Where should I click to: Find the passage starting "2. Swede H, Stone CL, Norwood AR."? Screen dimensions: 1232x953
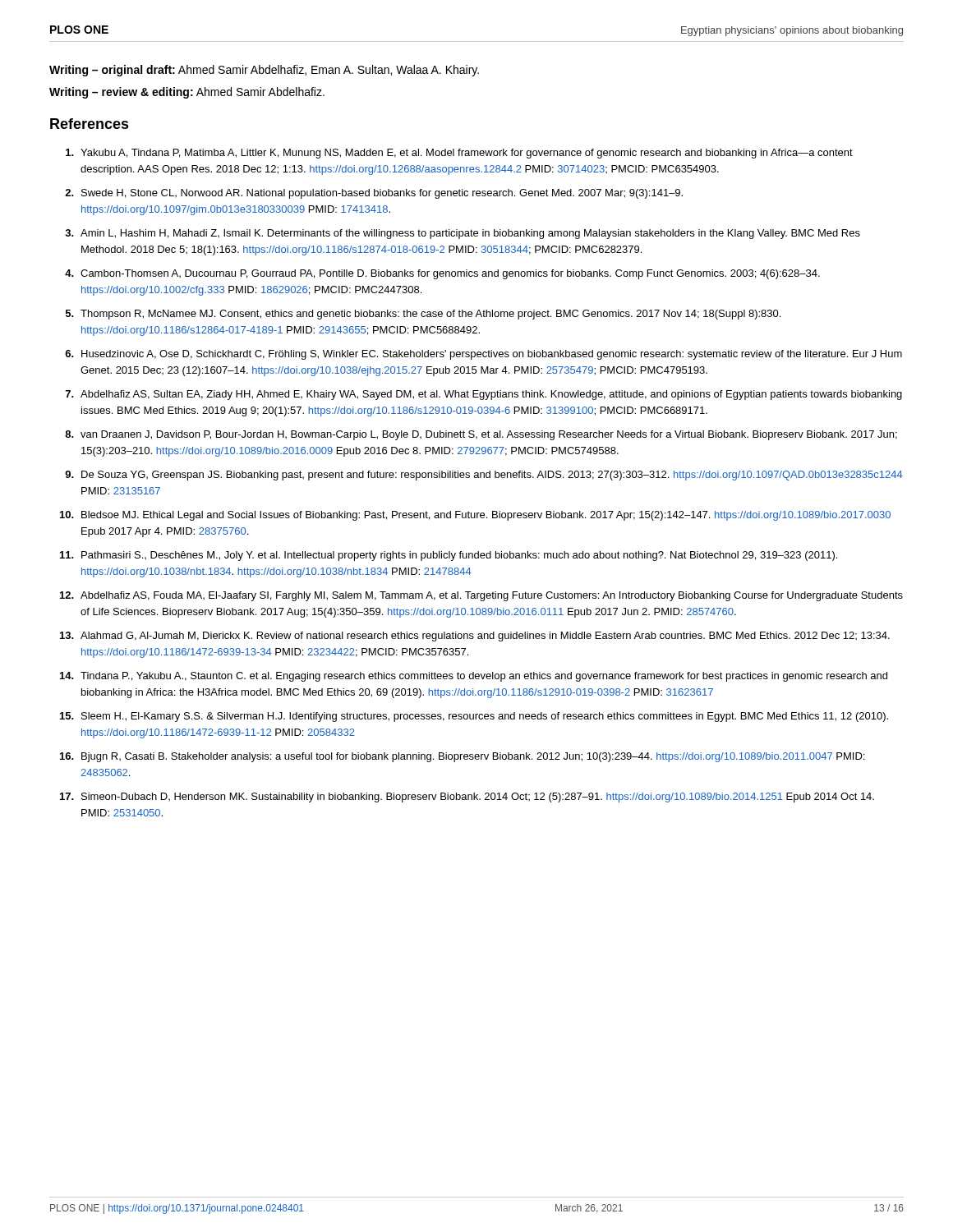476,201
